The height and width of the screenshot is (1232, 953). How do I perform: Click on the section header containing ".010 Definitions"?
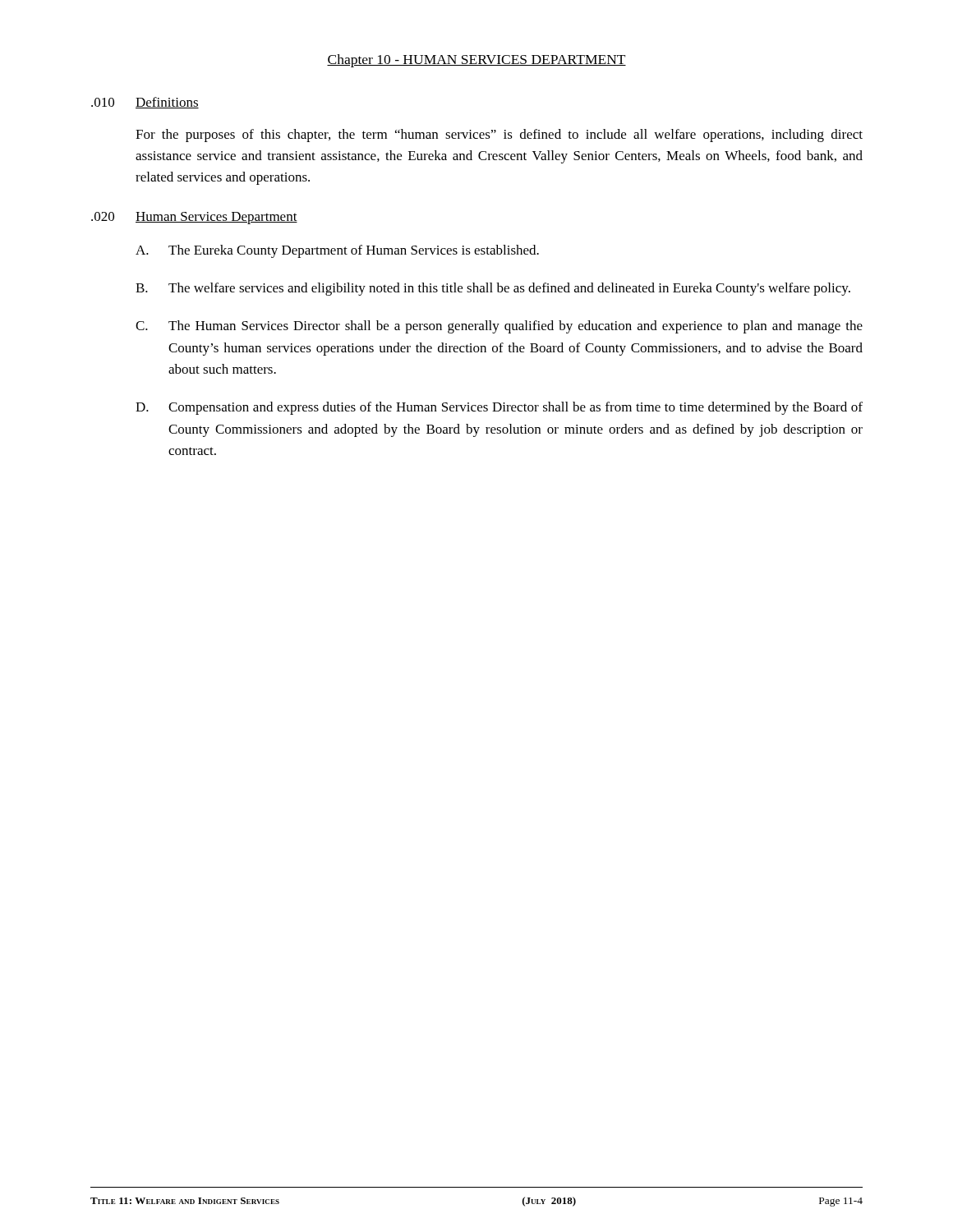click(x=144, y=102)
